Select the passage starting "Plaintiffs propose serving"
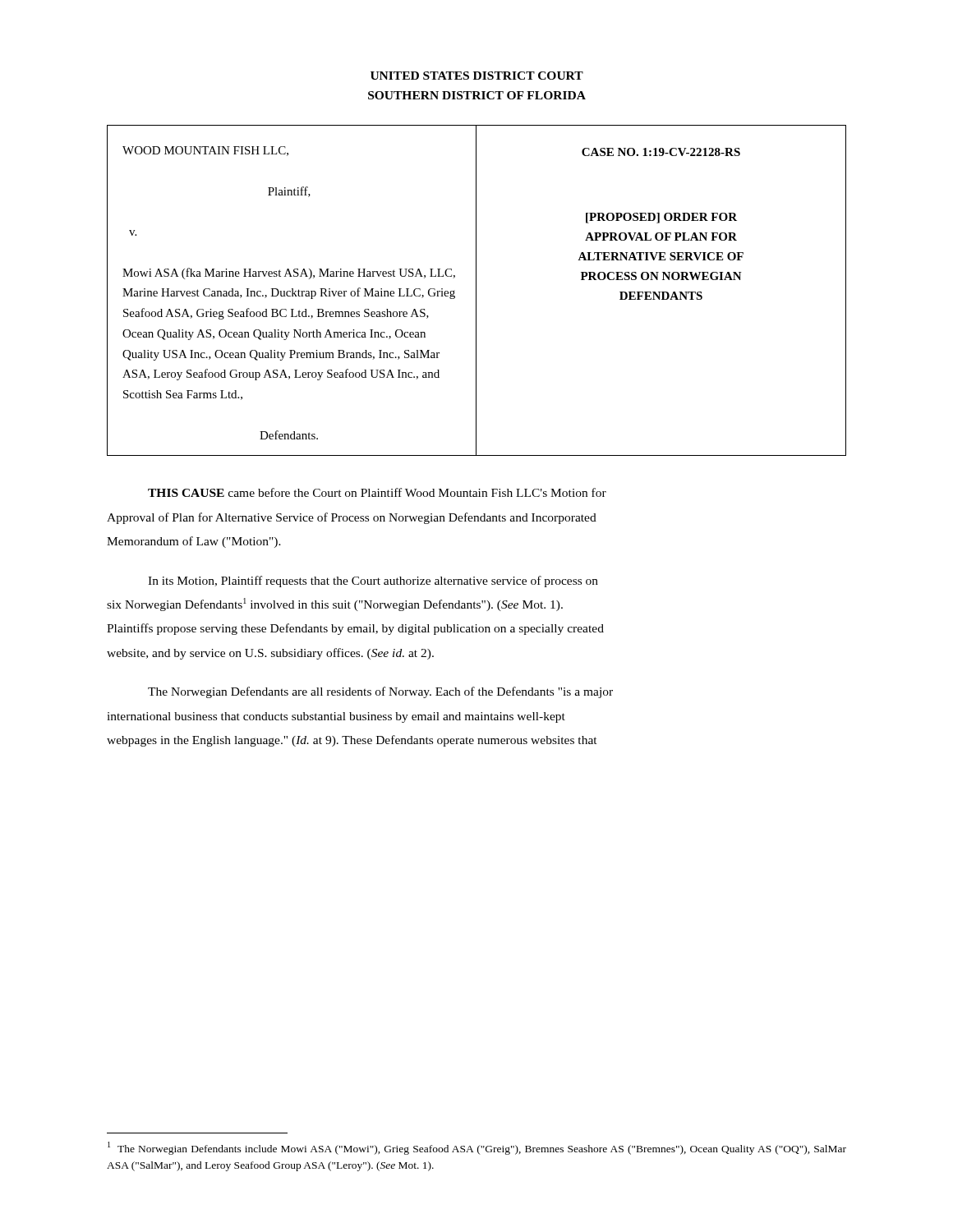953x1232 pixels. (x=355, y=628)
